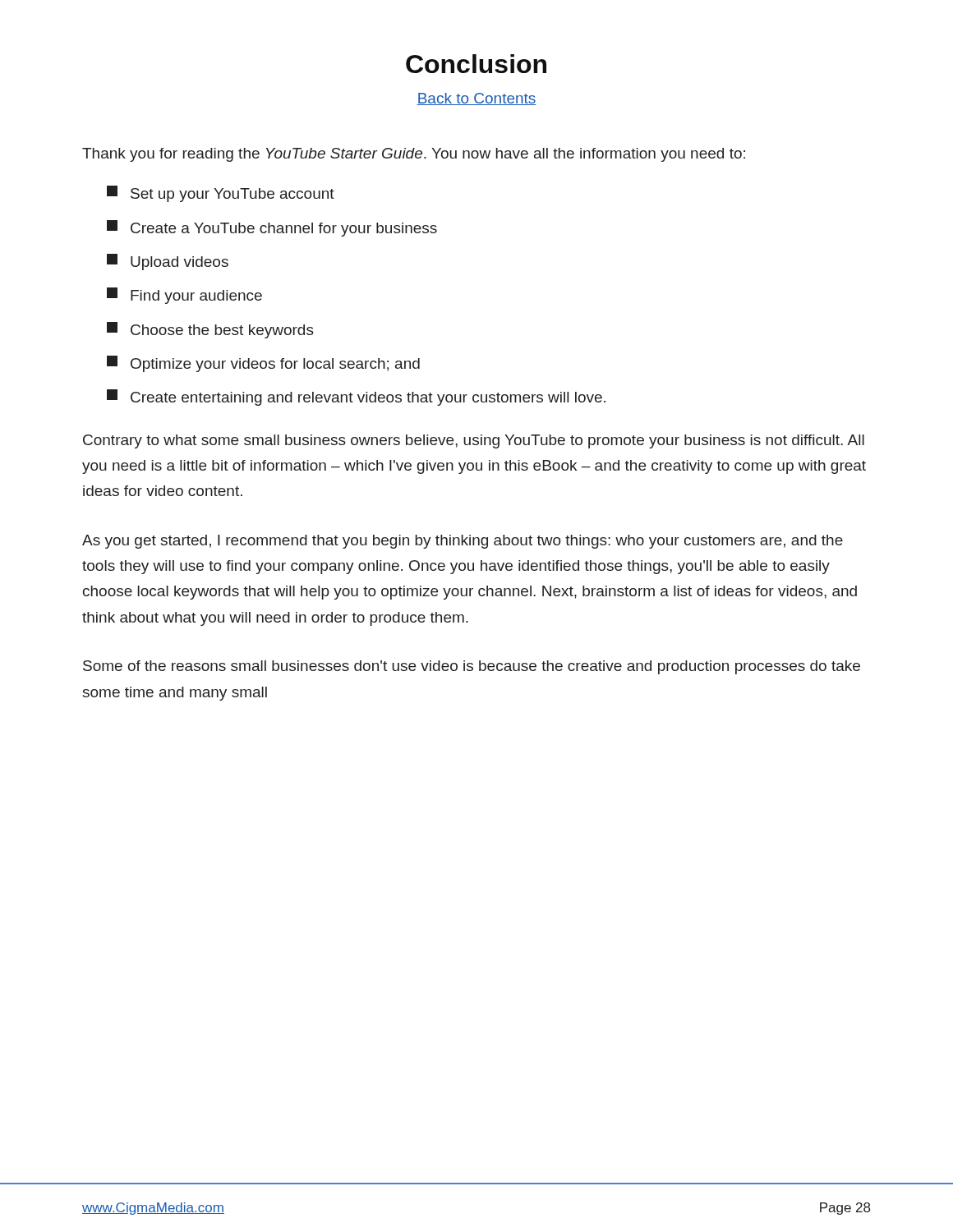953x1232 pixels.
Task: Select the element starting "Find your audience"
Action: (x=185, y=296)
